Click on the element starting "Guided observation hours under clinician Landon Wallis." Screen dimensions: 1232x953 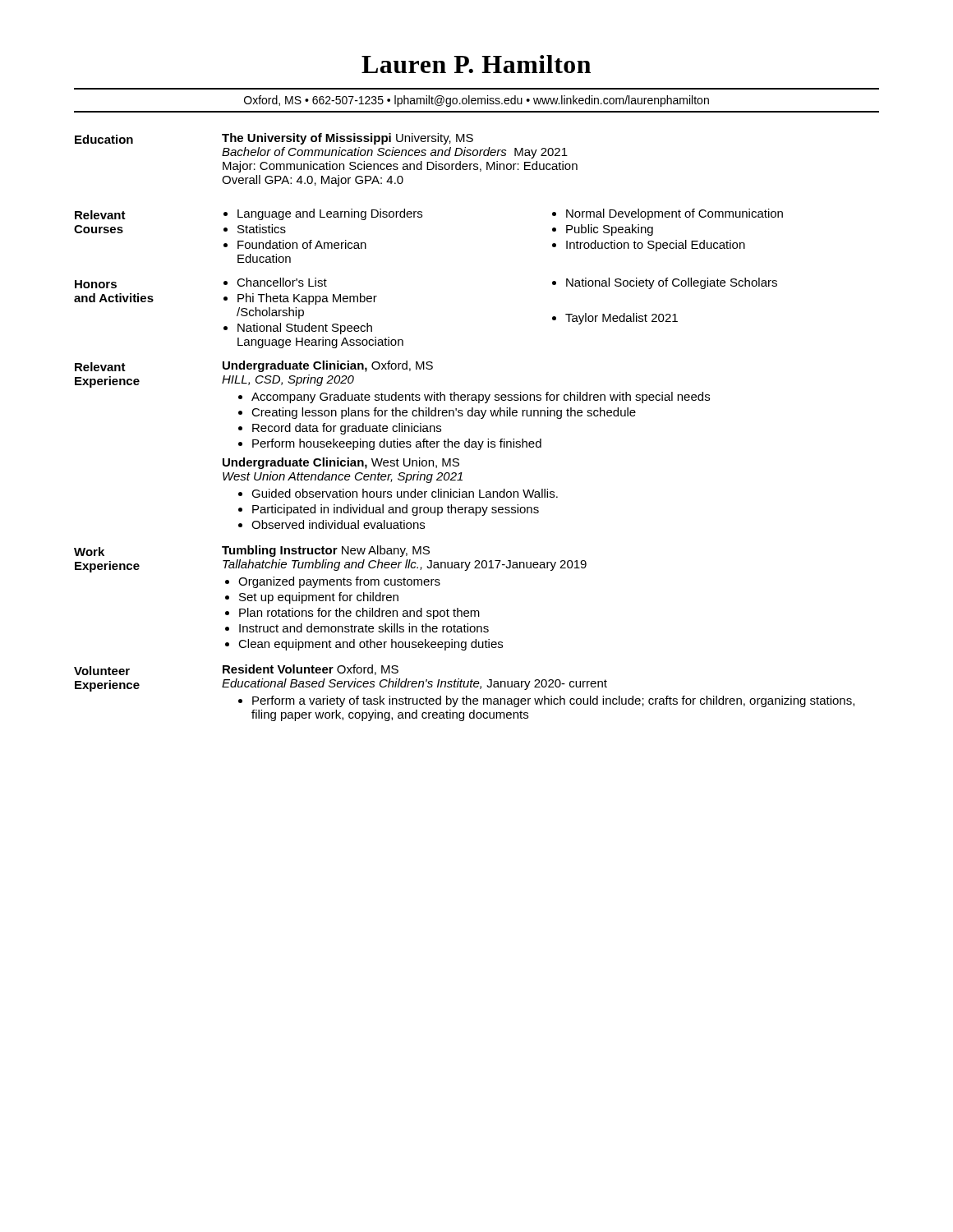[405, 493]
